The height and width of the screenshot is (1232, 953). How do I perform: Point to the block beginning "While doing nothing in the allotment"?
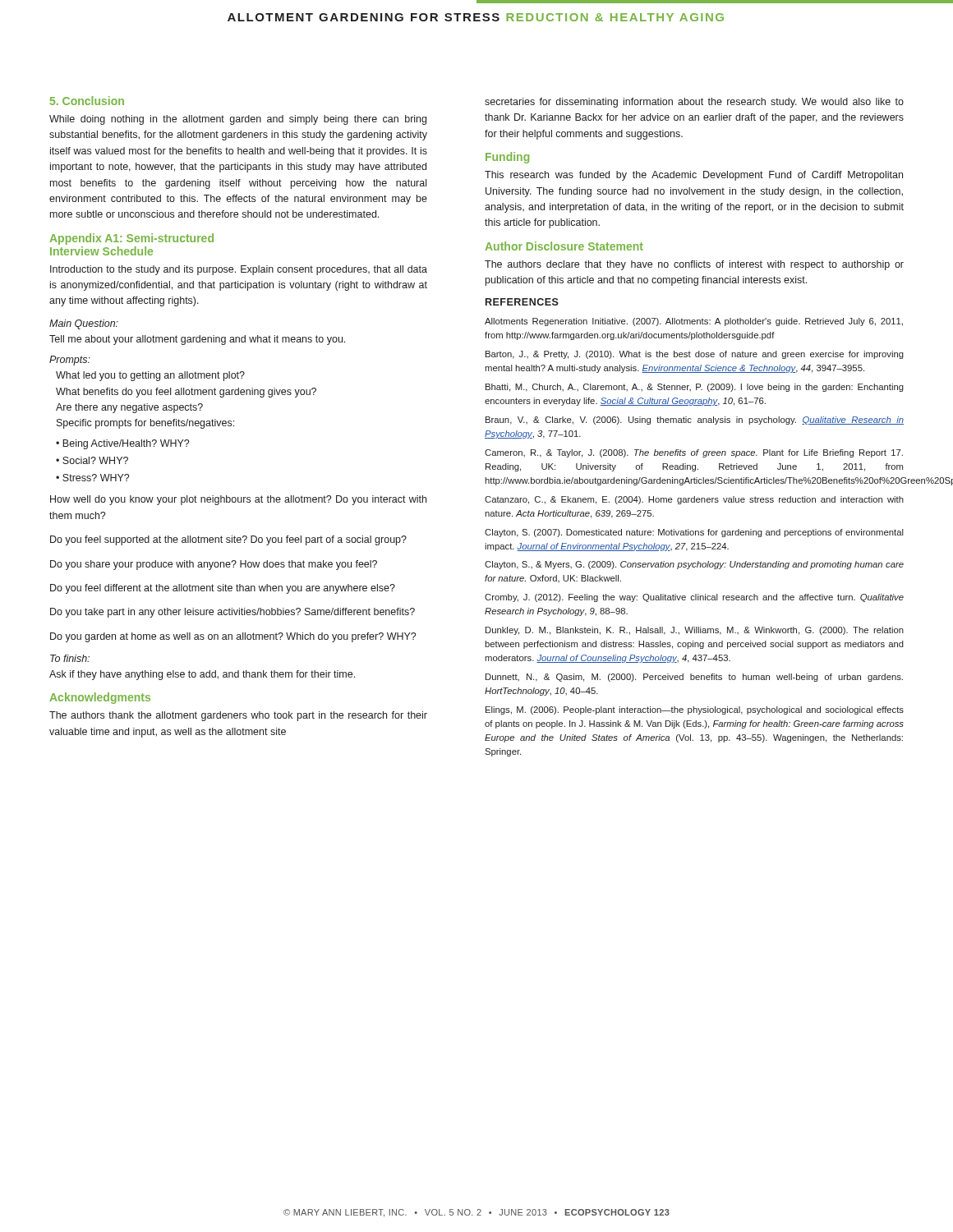[x=238, y=167]
